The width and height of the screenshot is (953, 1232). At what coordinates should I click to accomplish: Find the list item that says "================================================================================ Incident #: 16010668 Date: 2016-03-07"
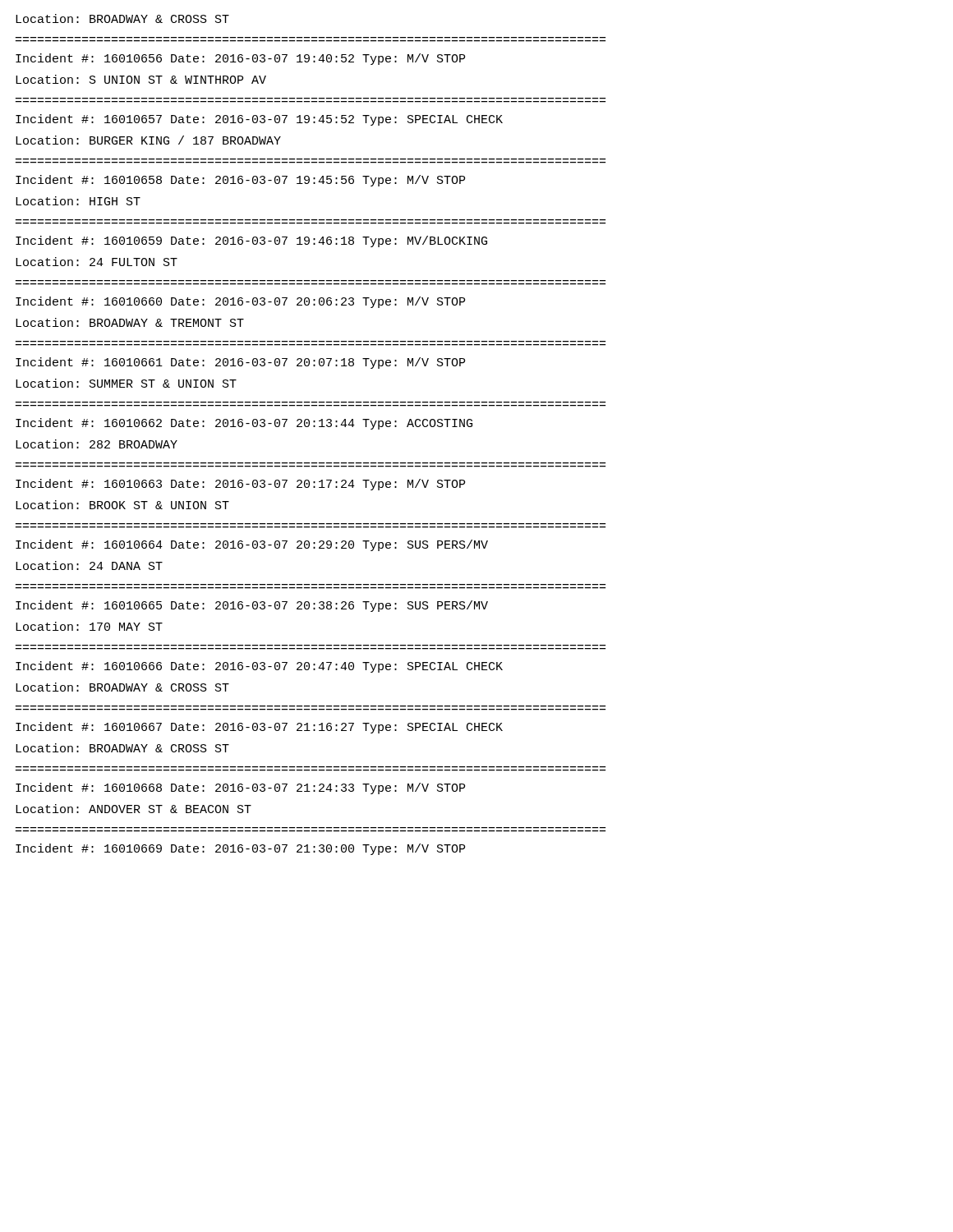click(x=240, y=788)
